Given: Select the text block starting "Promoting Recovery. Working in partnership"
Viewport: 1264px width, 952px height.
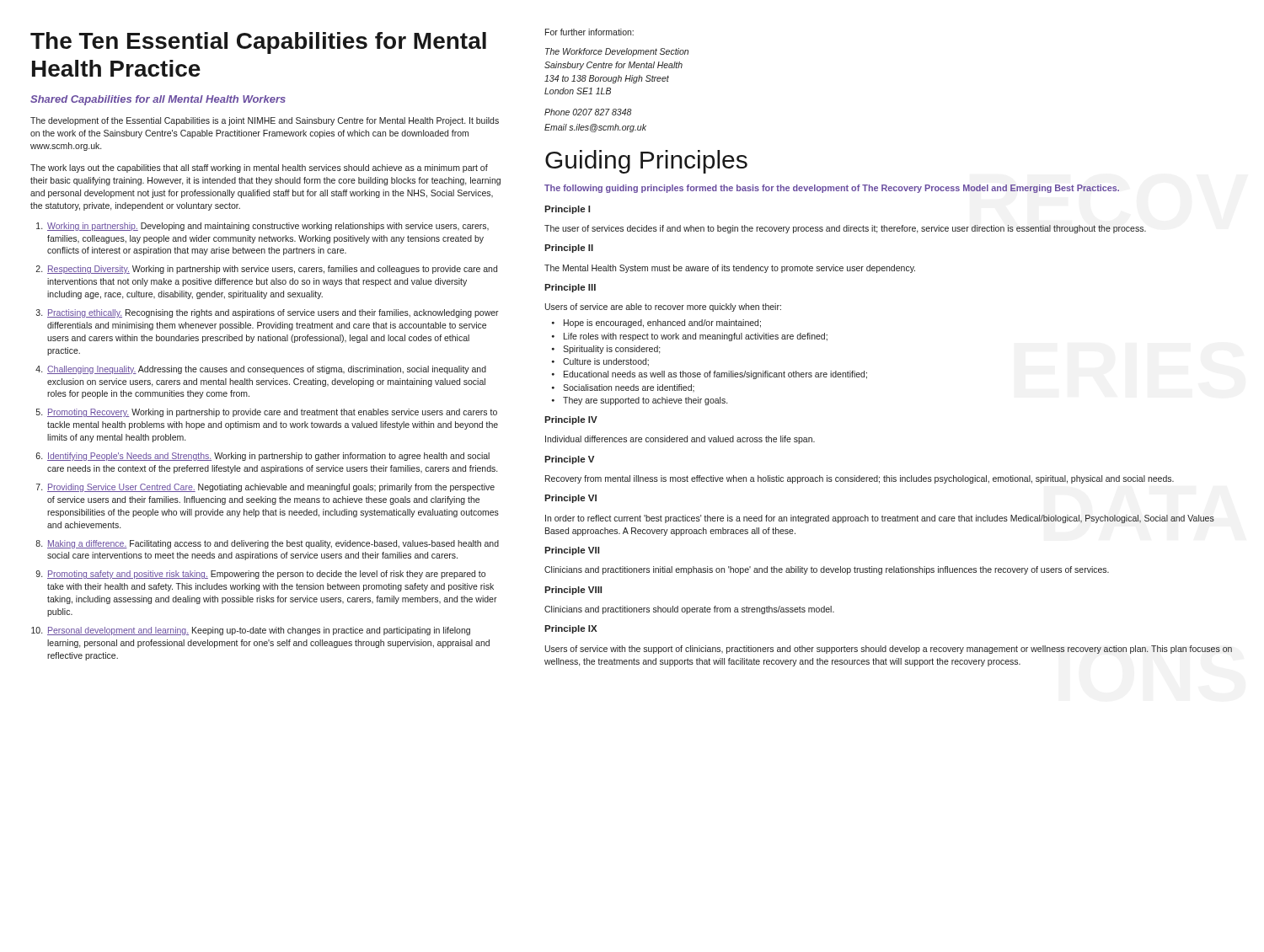Looking at the screenshot, I should pos(275,425).
